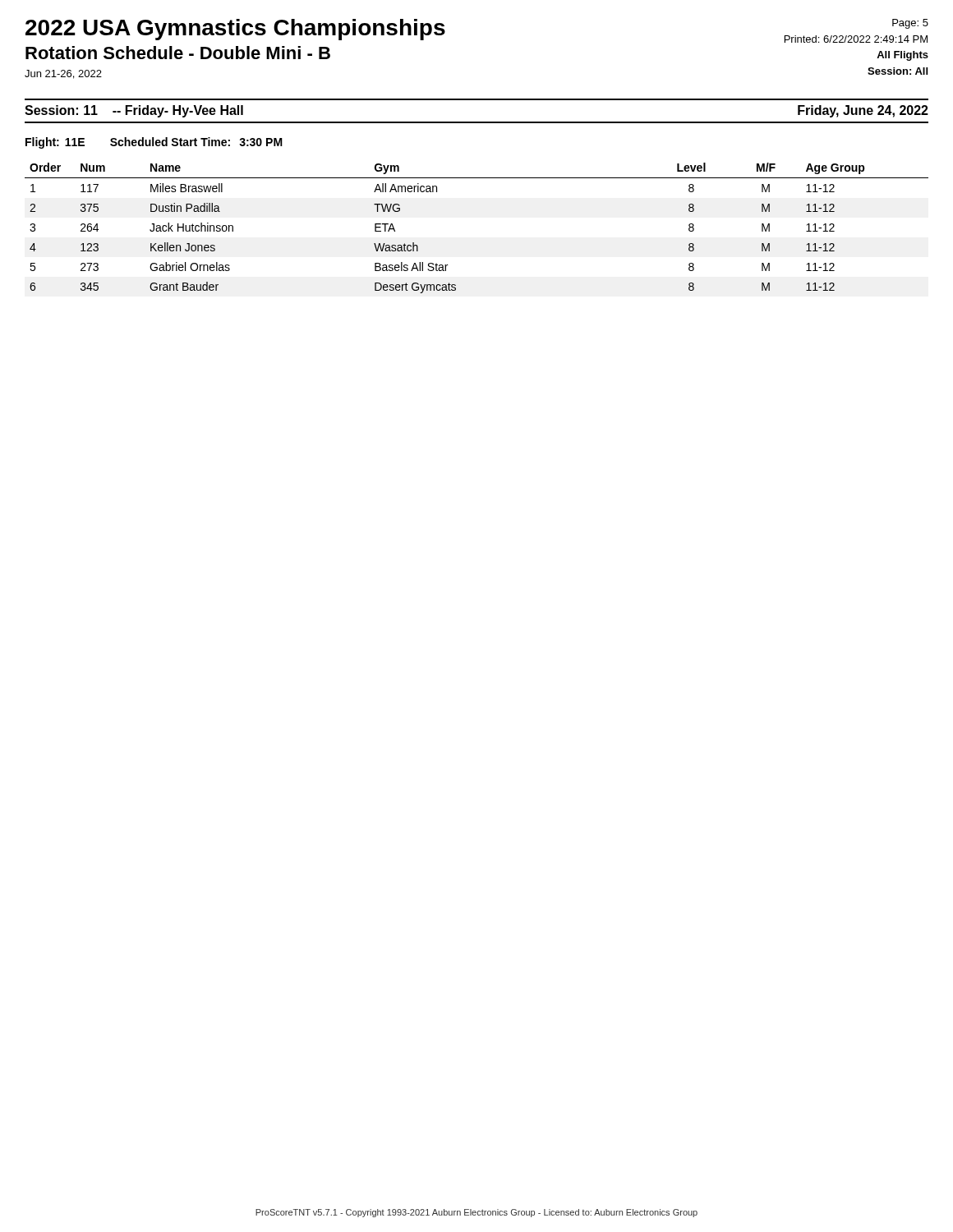Select the block starting "2022 USA Gymnastics Championships Rotation Schedule"

pos(235,47)
